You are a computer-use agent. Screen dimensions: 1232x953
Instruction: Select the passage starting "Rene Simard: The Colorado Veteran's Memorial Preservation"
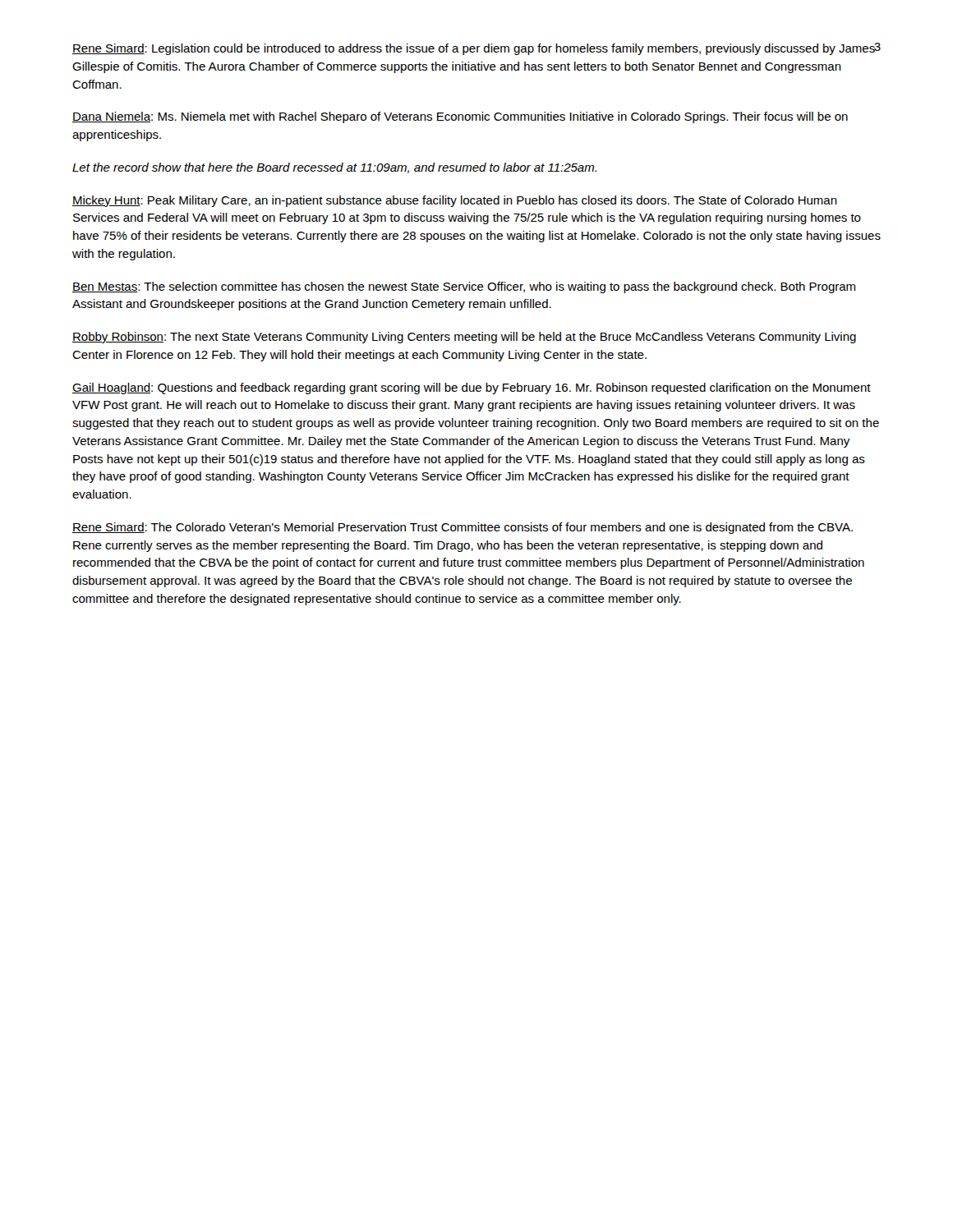(468, 562)
